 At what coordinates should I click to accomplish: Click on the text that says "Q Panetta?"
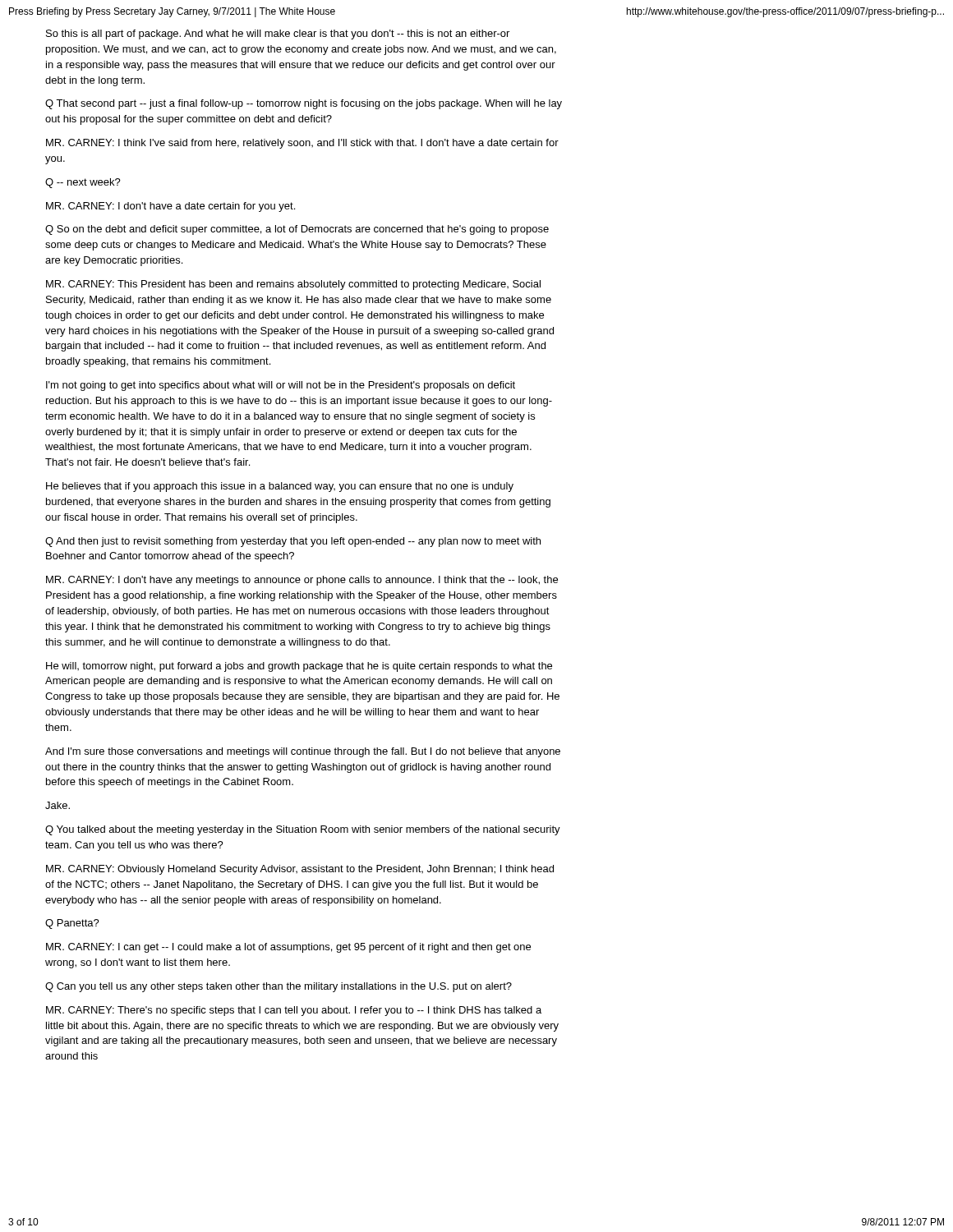[x=72, y=924]
